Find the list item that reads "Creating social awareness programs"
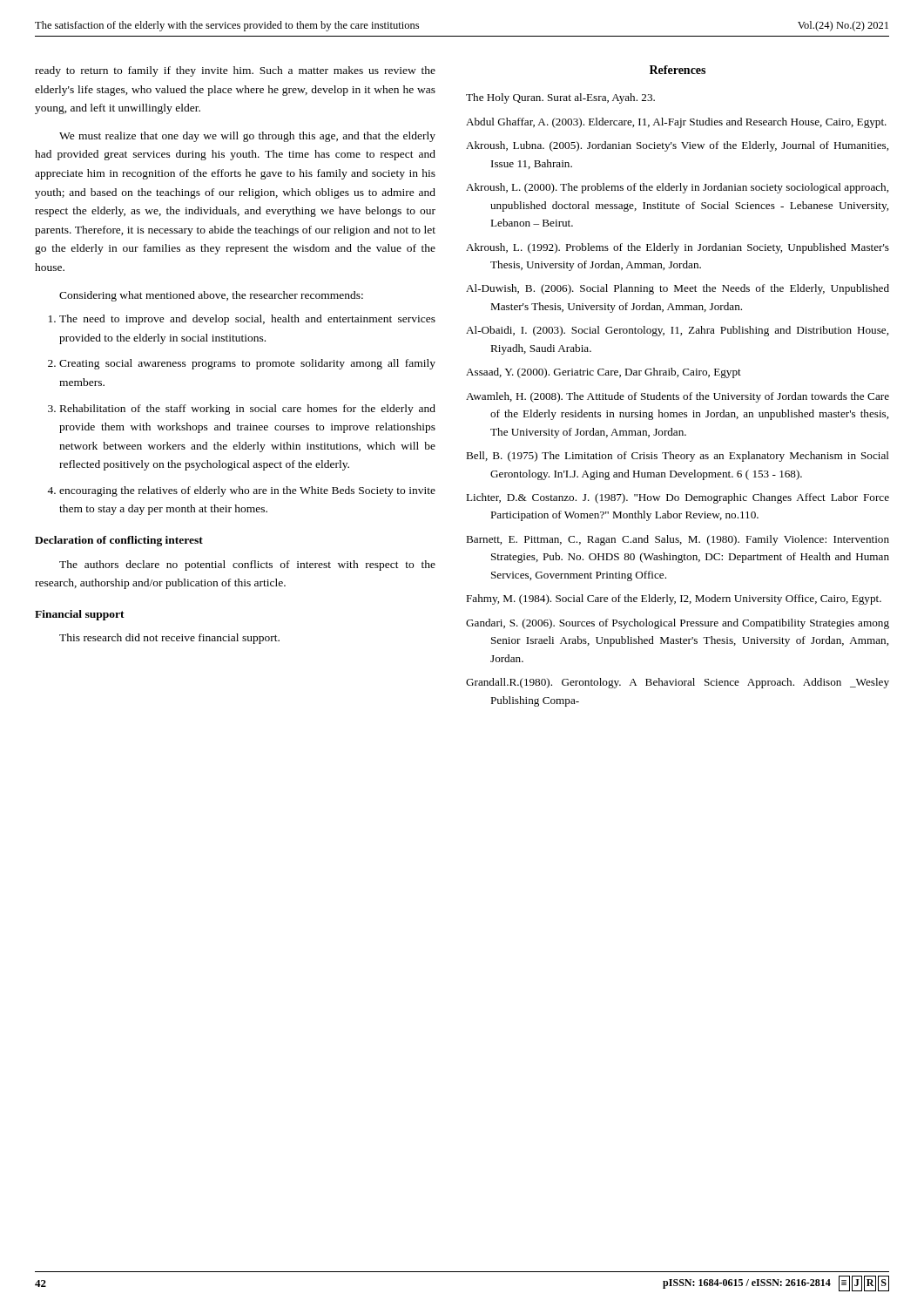The height and width of the screenshot is (1307, 924). 247,373
